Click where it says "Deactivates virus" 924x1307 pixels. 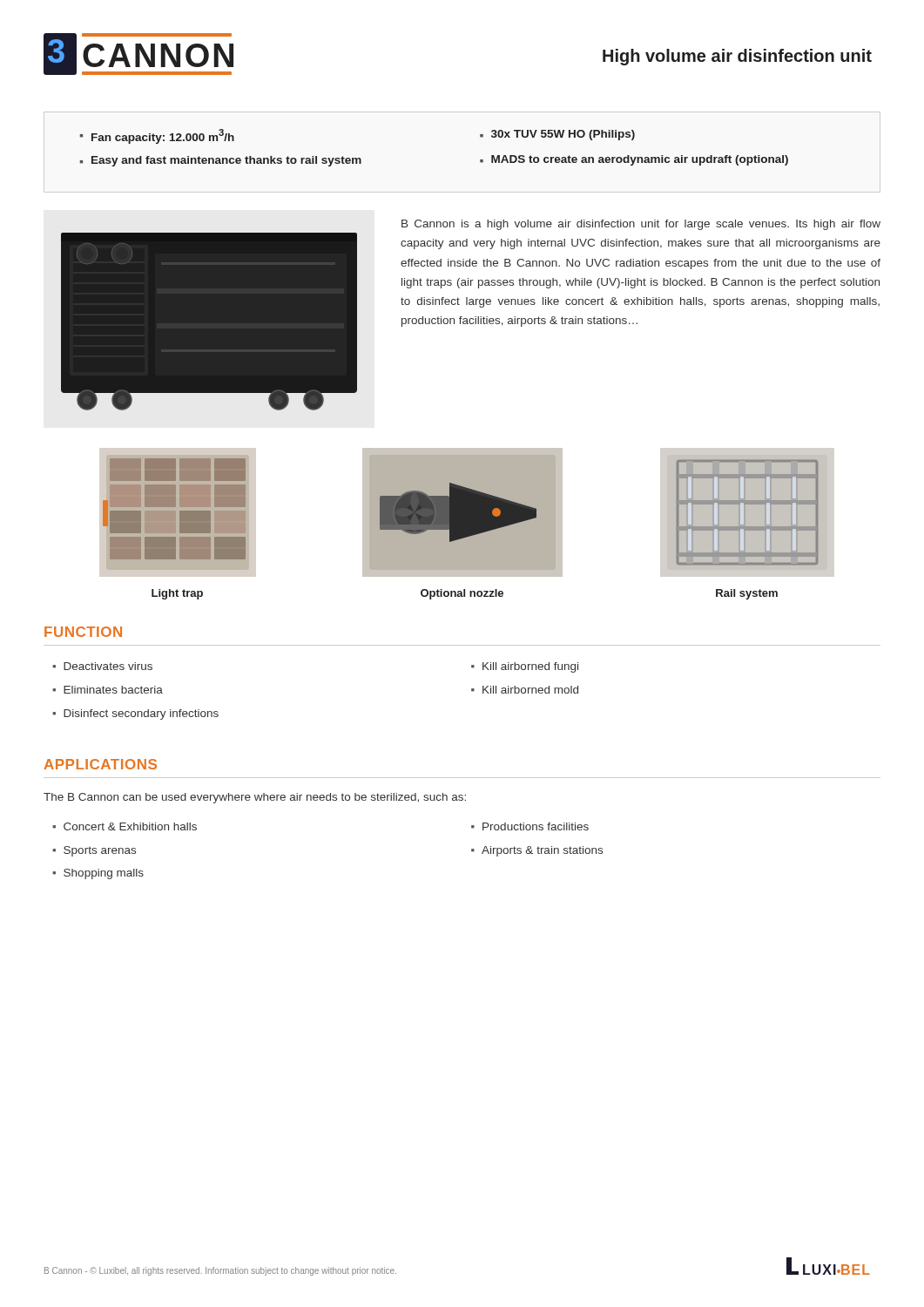108,666
